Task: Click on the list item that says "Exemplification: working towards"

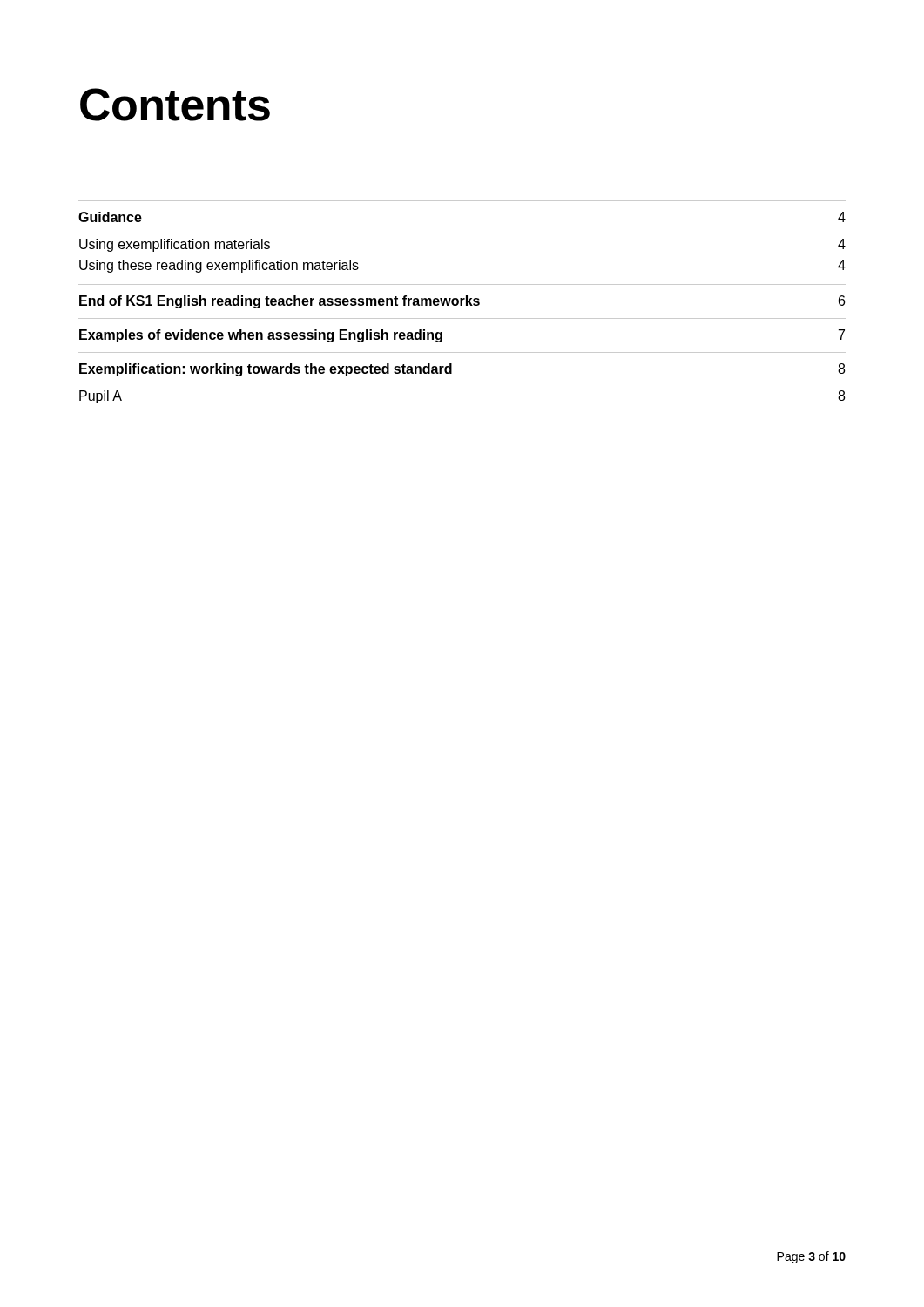Action: coord(462,369)
